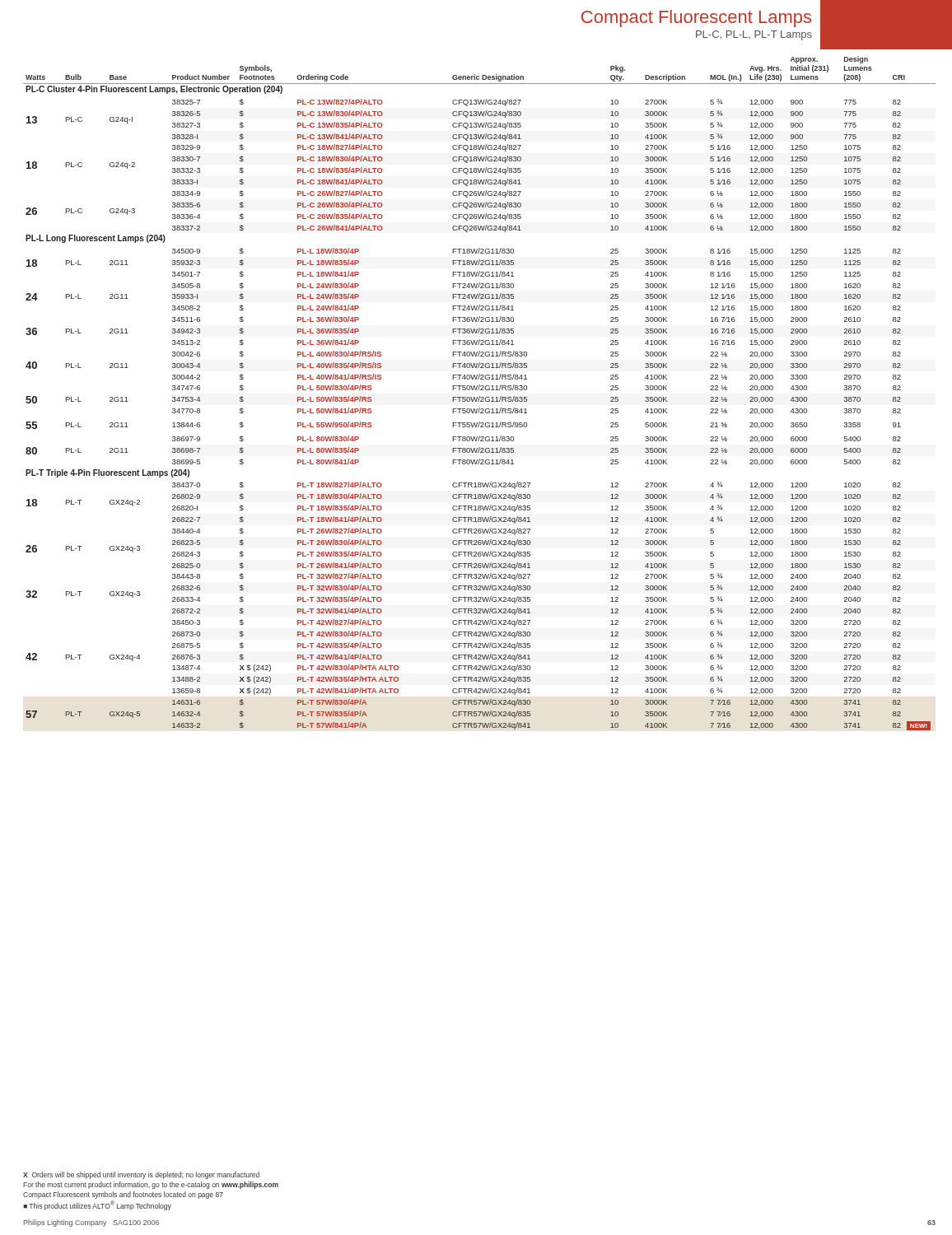Locate the block starting "Compact Fluorescent Lamps PL-C, PL-L,"

pos(696,23)
